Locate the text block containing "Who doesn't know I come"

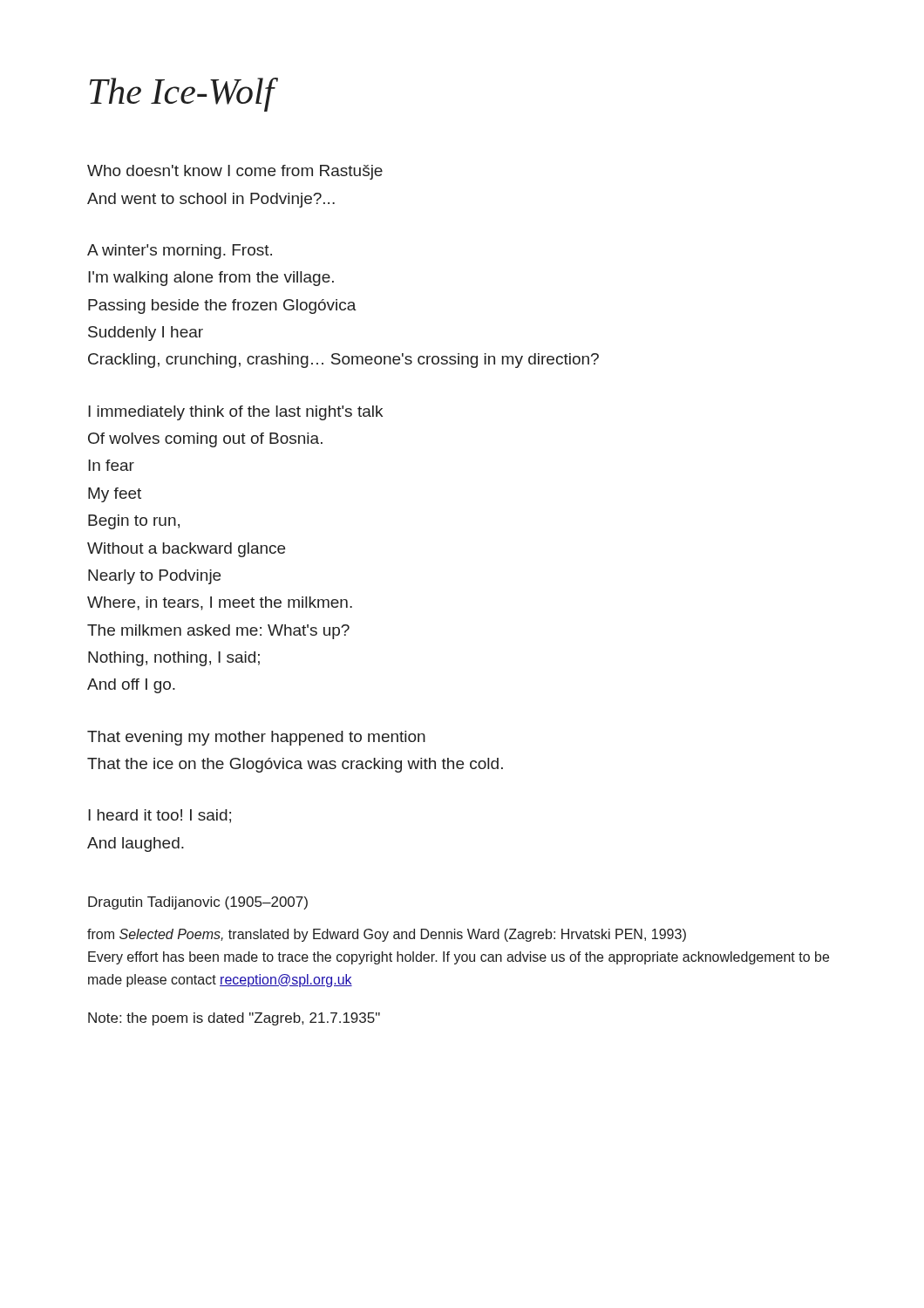pyautogui.click(x=235, y=172)
